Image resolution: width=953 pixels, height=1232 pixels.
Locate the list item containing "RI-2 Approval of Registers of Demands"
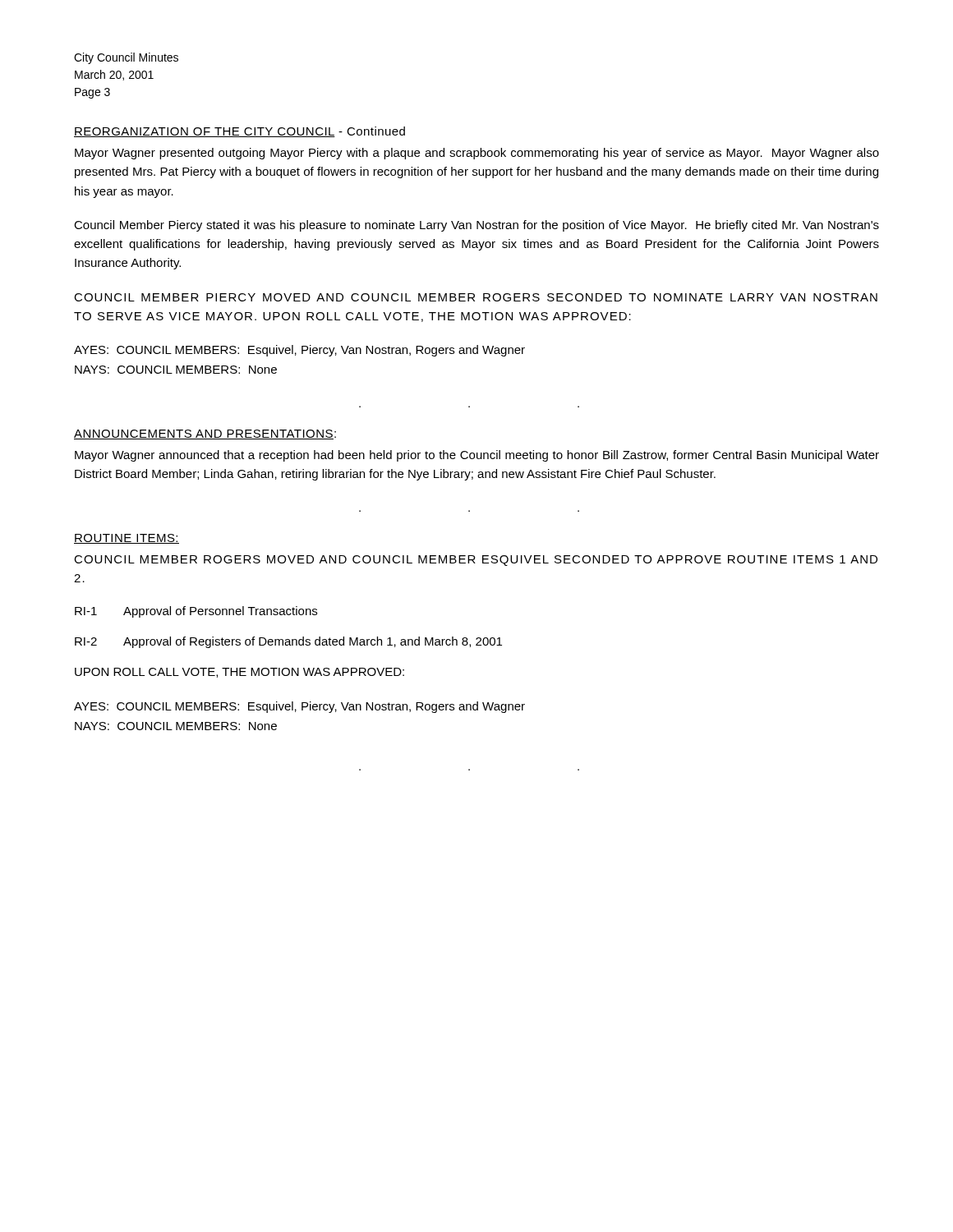[288, 641]
